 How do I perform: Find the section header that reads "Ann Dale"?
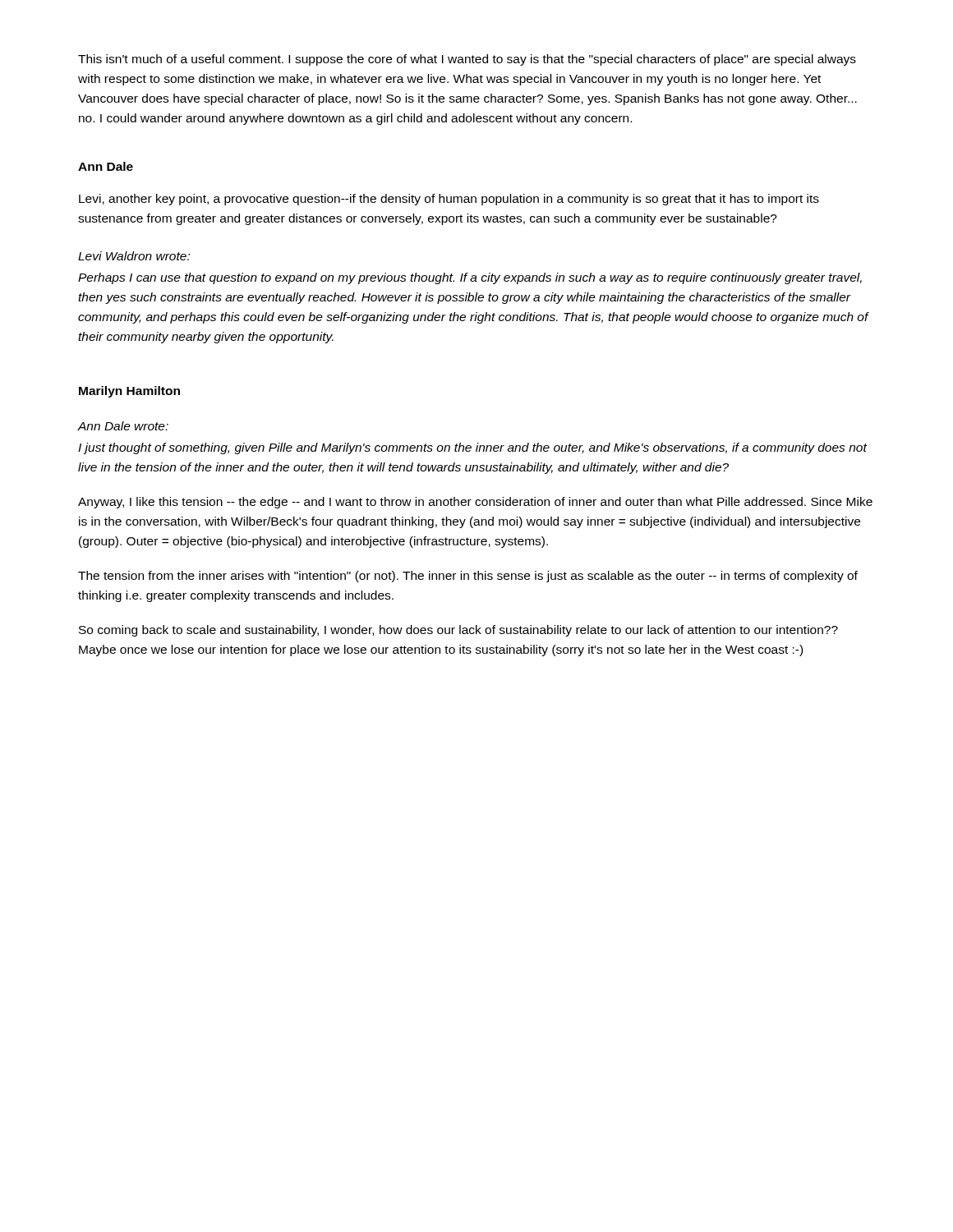[x=106, y=166]
